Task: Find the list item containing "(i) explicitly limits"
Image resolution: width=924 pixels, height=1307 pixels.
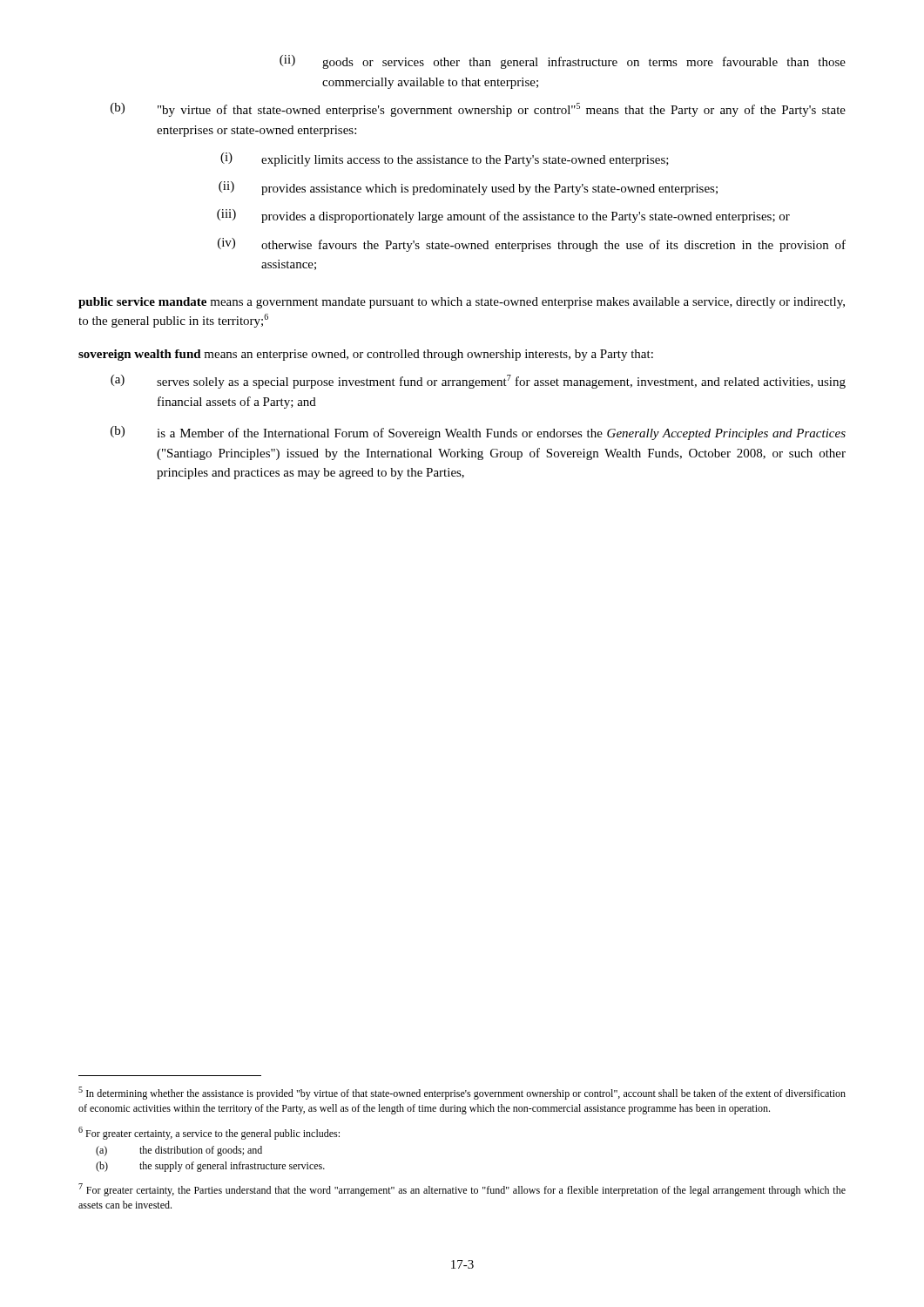Action: point(462,160)
